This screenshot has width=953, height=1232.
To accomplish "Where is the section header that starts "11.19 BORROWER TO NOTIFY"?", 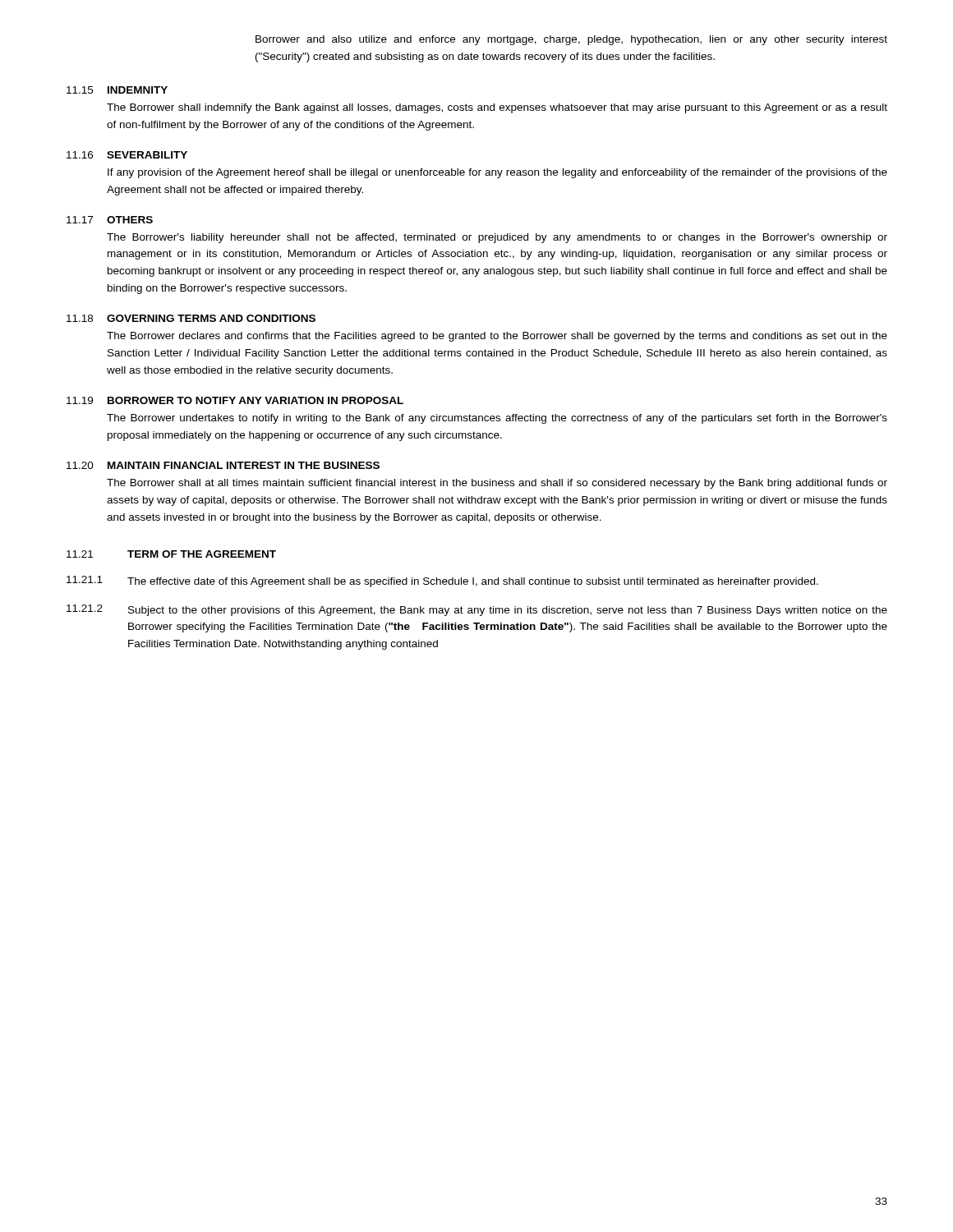I will coord(476,419).
